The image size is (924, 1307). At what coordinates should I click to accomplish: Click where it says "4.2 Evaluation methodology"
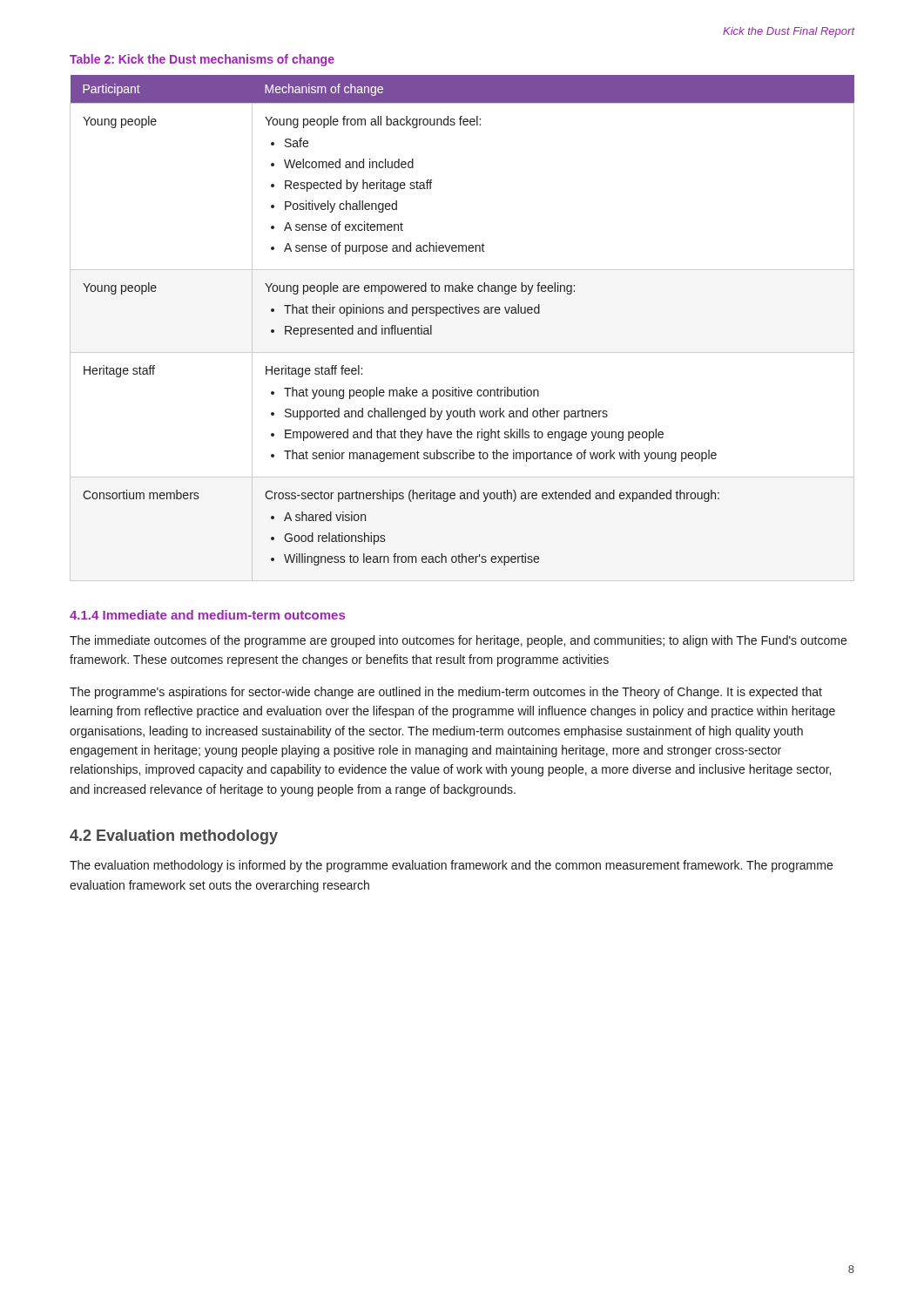(x=174, y=836)
